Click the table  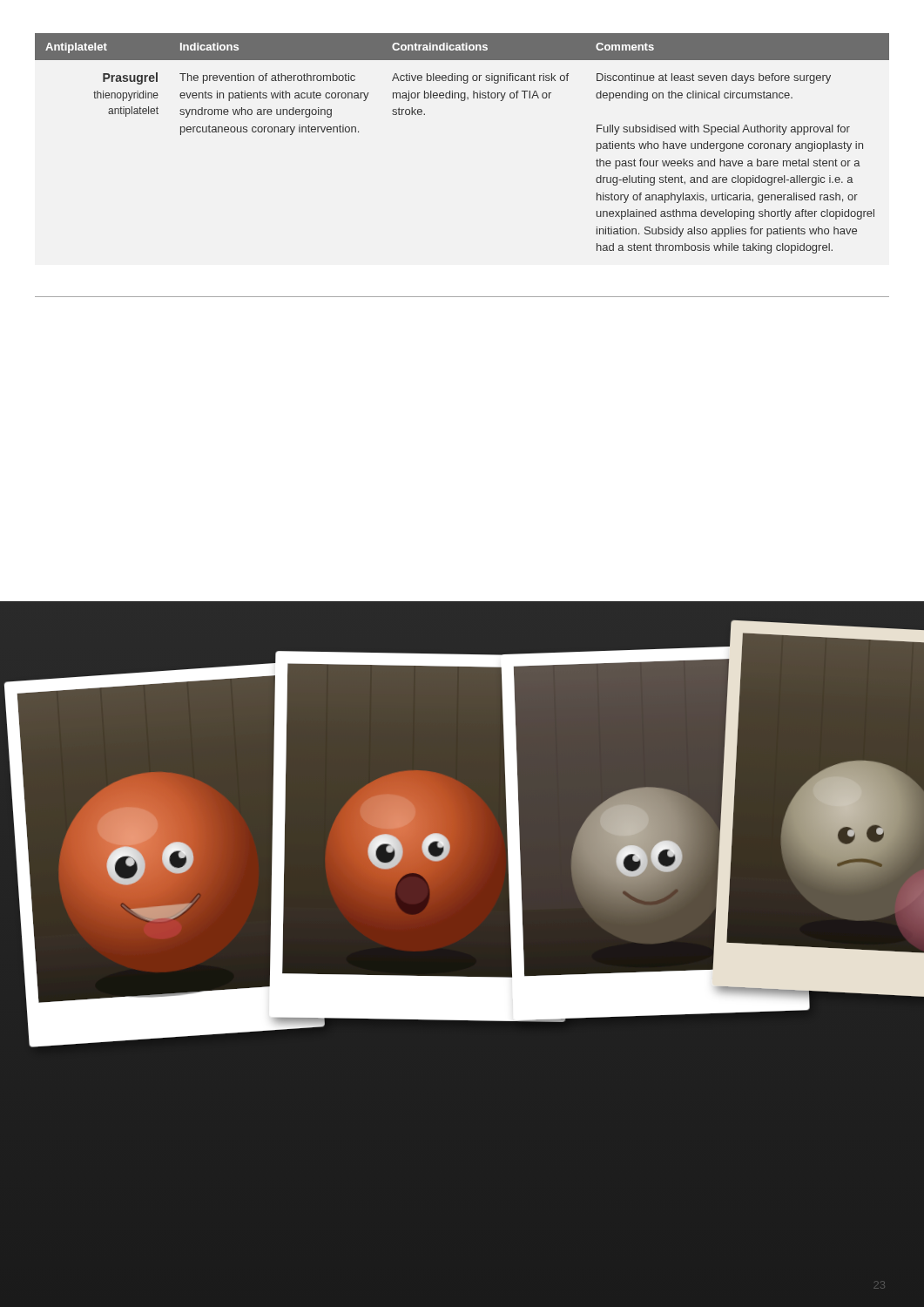(x=462, y=149)
